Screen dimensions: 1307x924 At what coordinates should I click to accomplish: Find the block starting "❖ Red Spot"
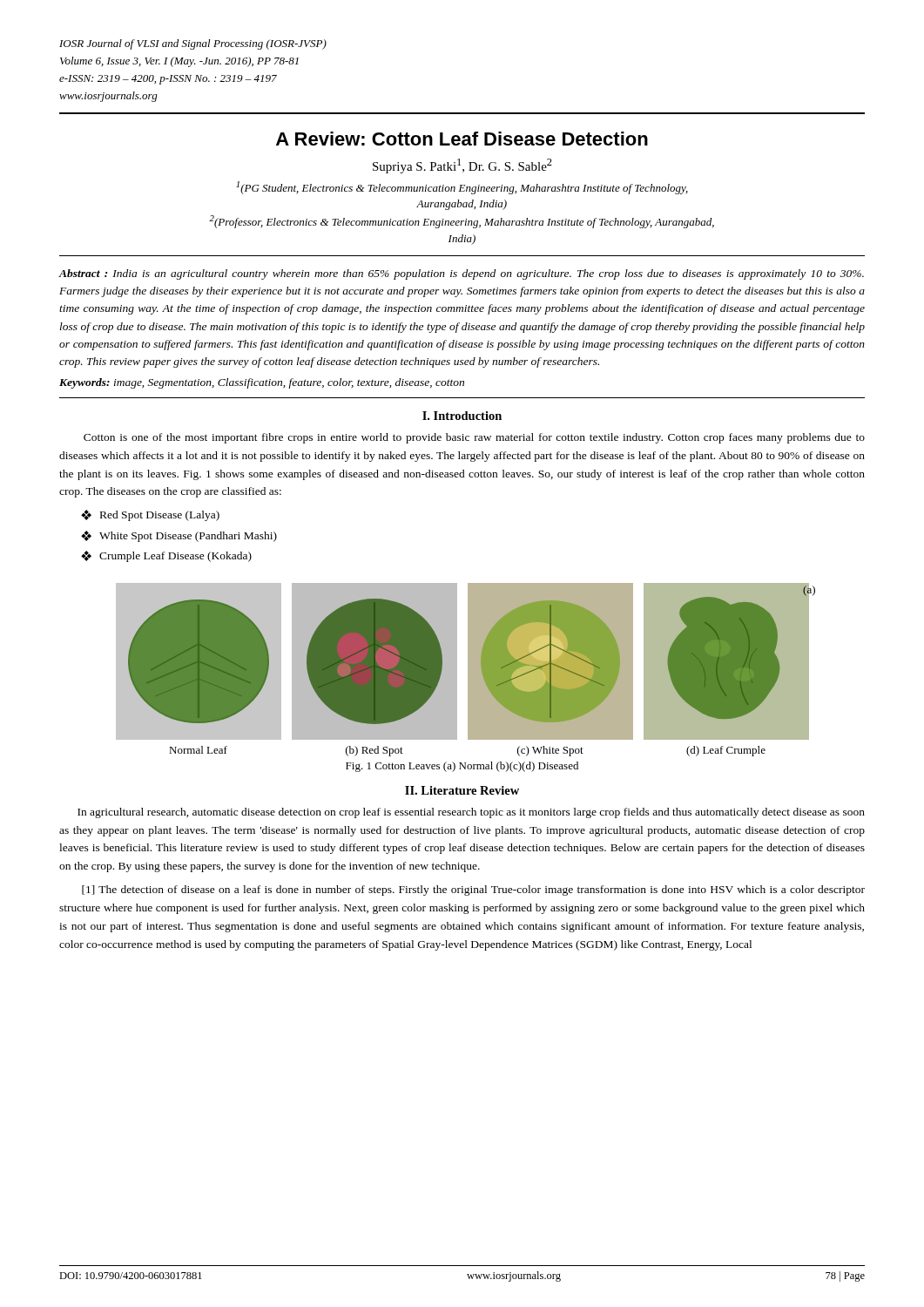(x=150, y=516)
